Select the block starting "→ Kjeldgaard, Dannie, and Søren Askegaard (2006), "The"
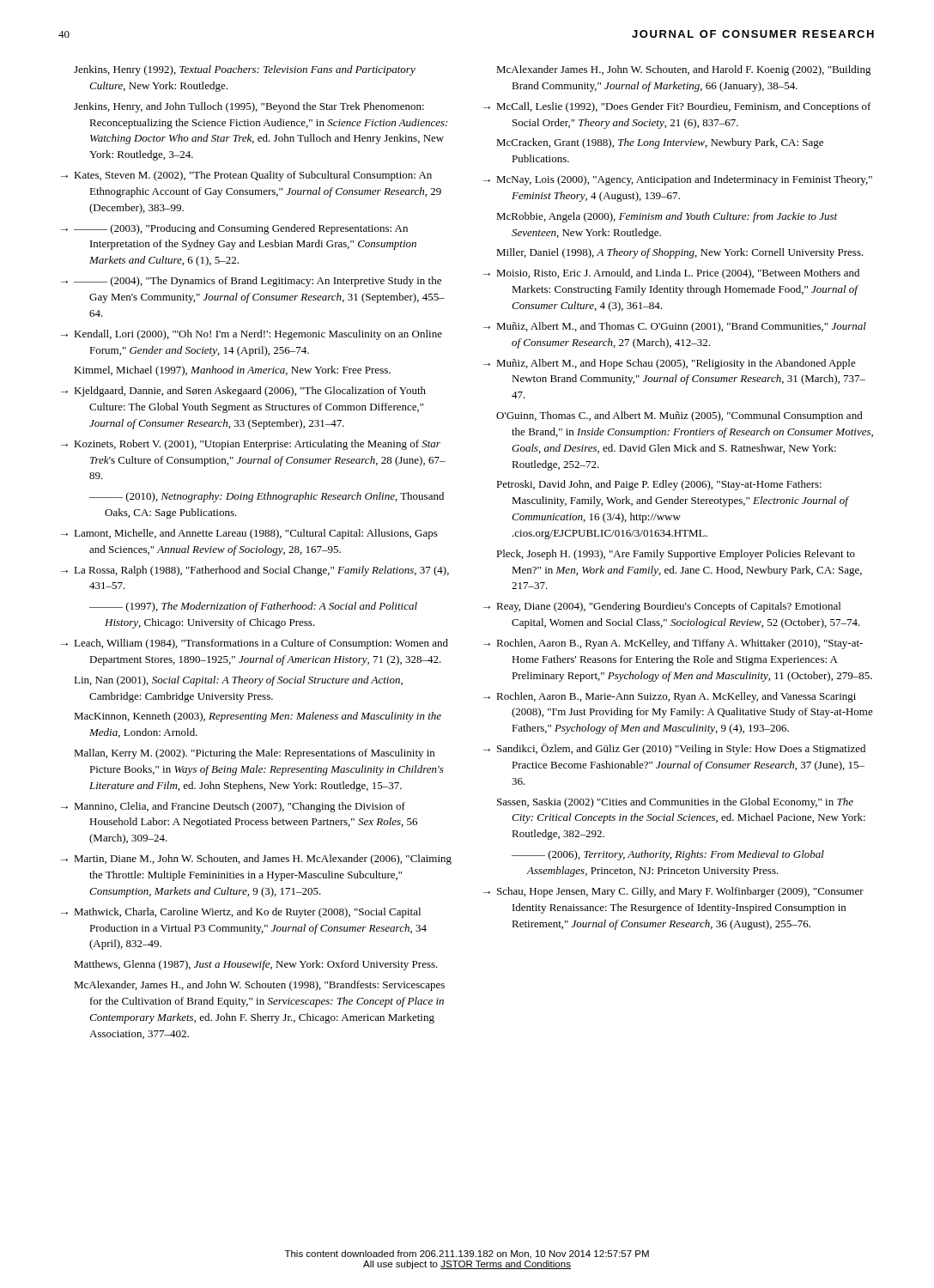 256,407
